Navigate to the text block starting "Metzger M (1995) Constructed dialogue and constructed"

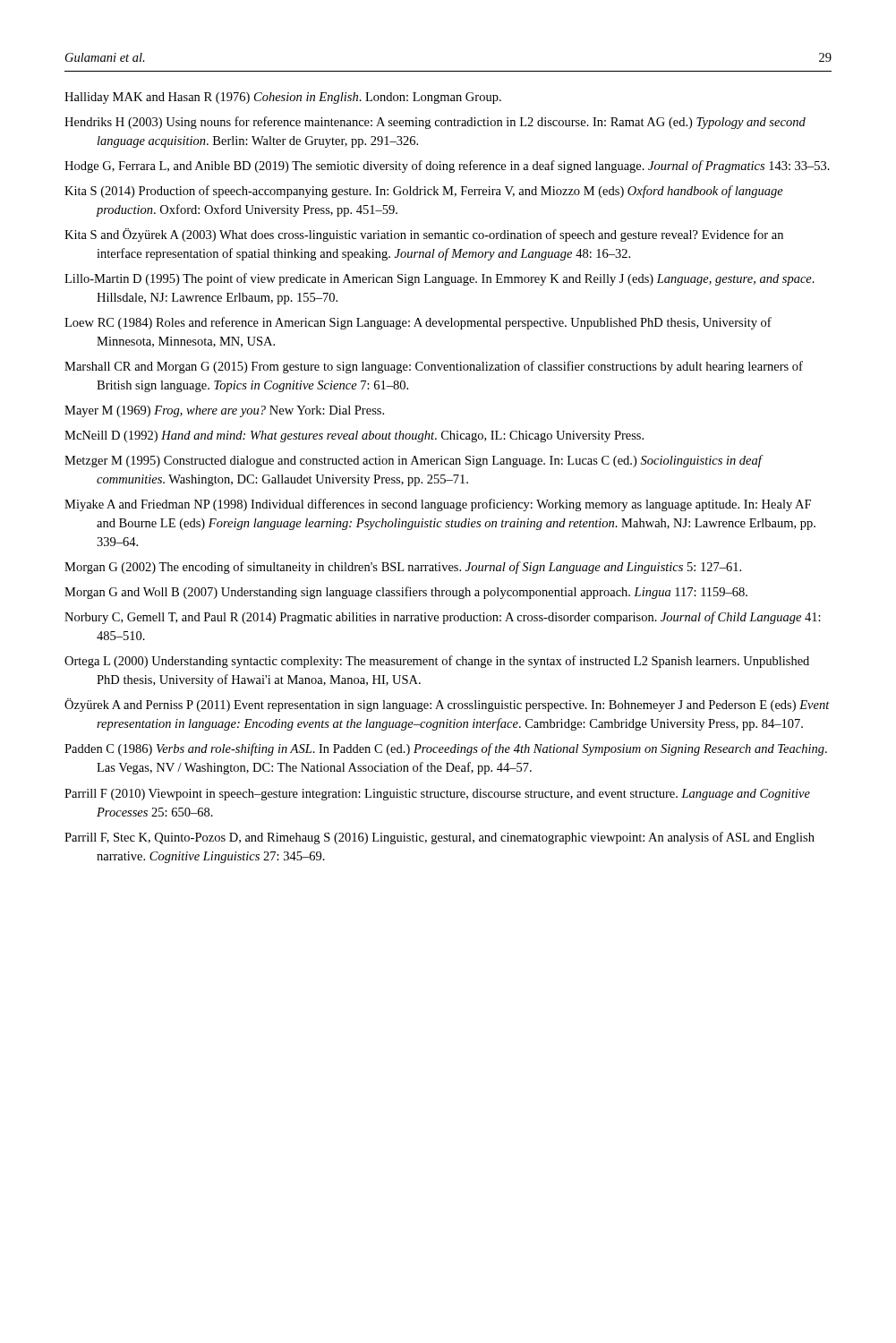click(x=413, y=470)
